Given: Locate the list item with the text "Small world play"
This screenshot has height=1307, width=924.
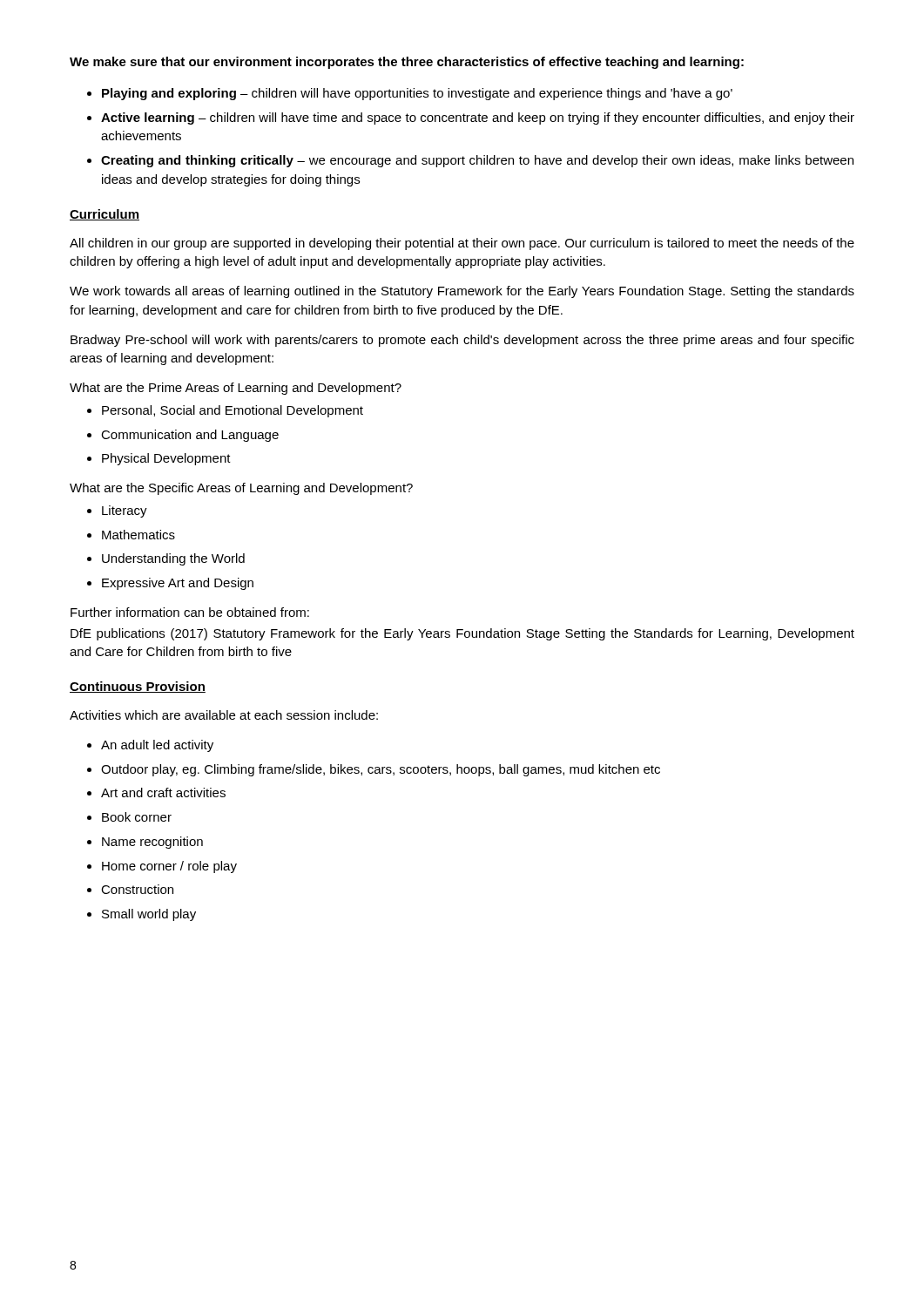Looking at the screenshot, I should (x=149, y=915).
